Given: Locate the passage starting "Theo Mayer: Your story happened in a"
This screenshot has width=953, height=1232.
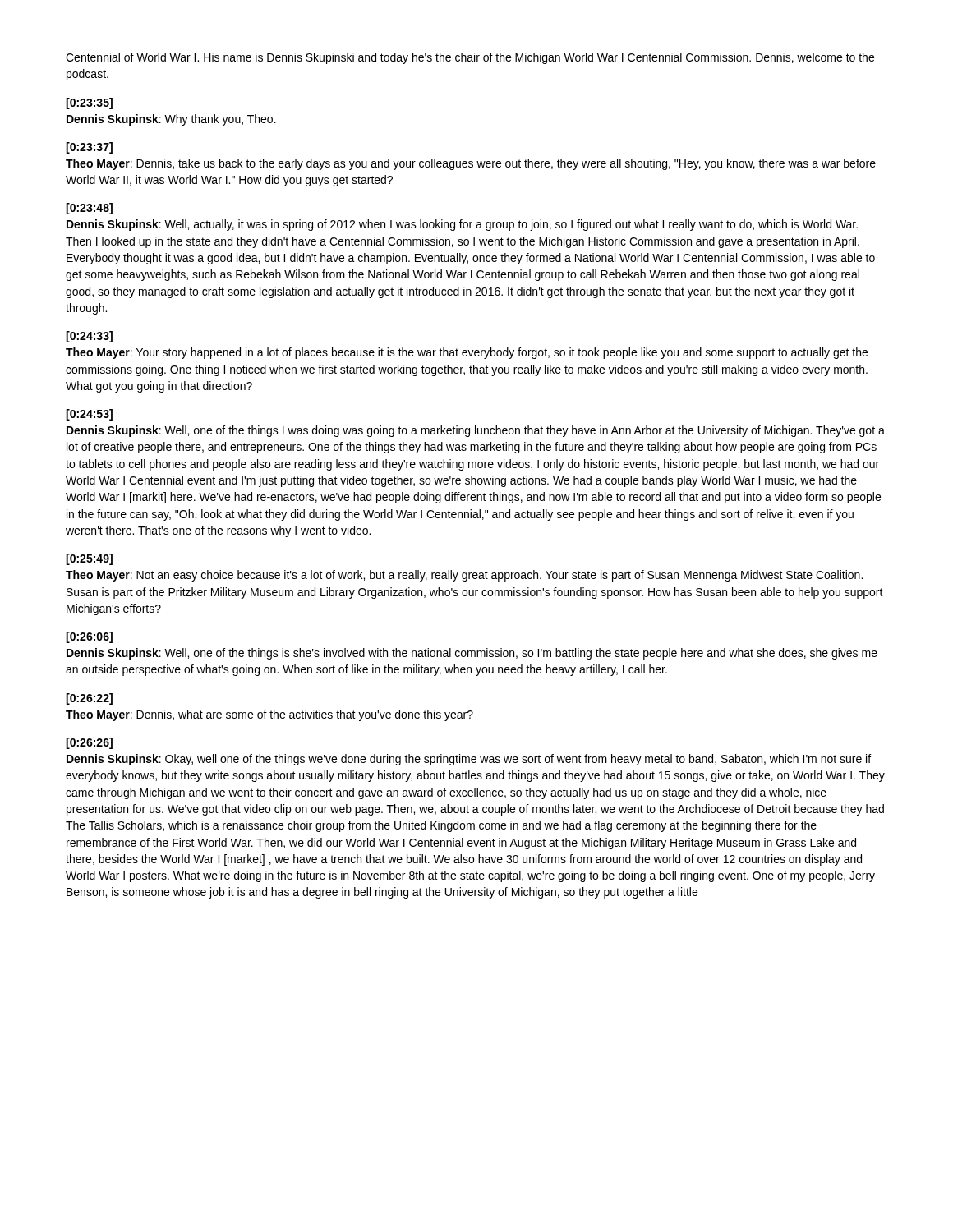Looking at the screenshot, I should point(476,369).
